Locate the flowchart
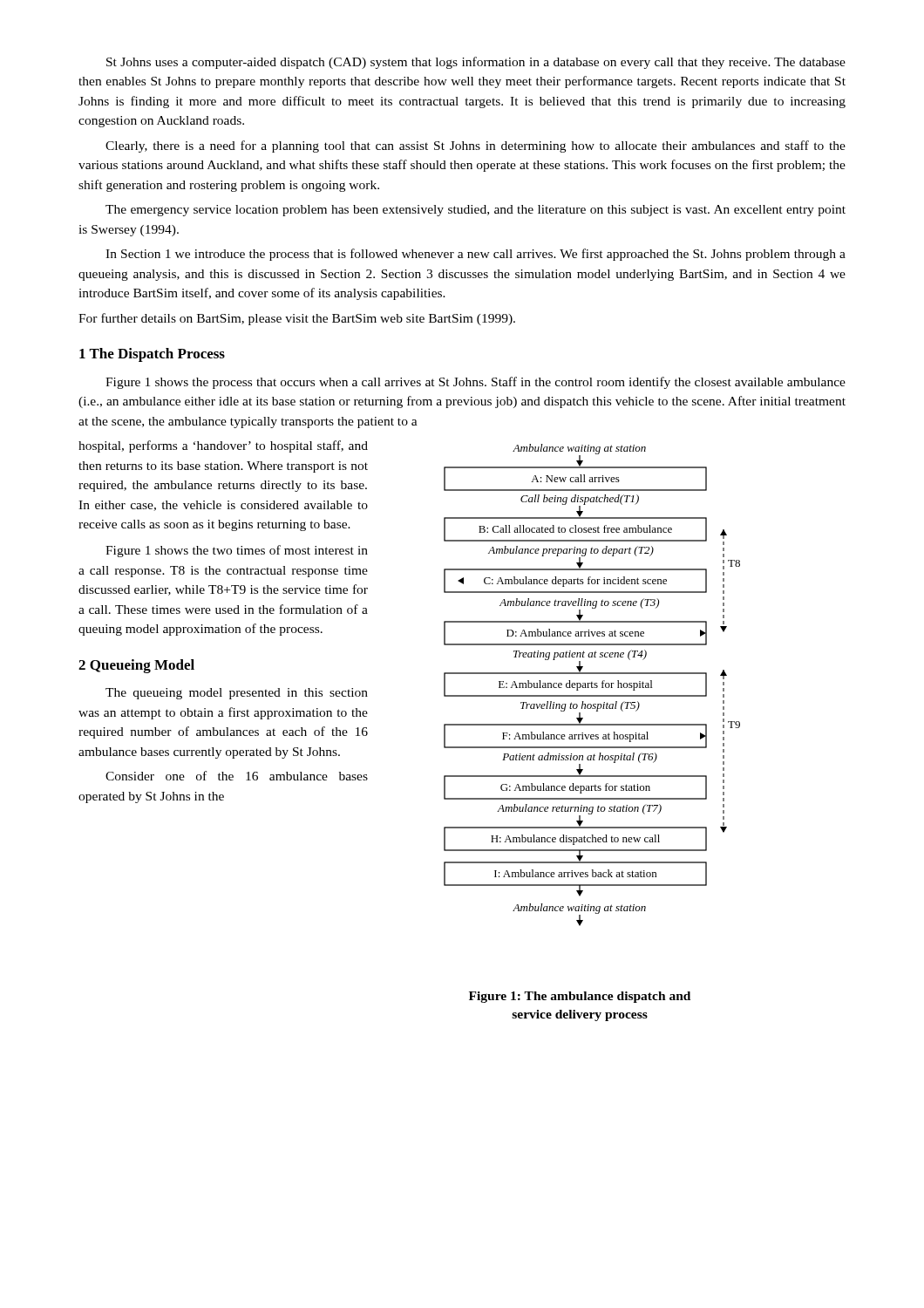This screenshot has width=924, height=1308. 580,709
